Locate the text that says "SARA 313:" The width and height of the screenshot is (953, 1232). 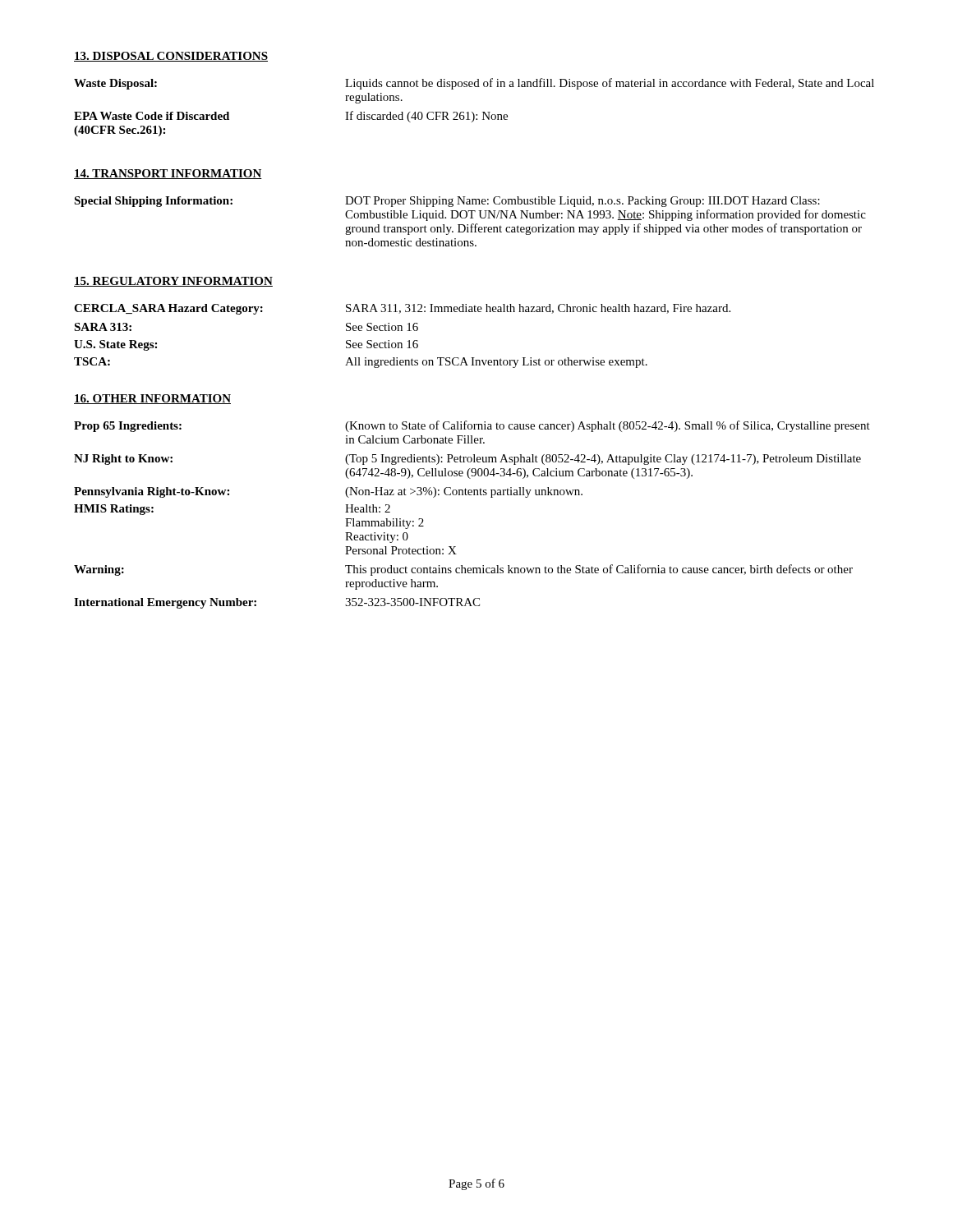pyautogui.click(x=103, y=327)
